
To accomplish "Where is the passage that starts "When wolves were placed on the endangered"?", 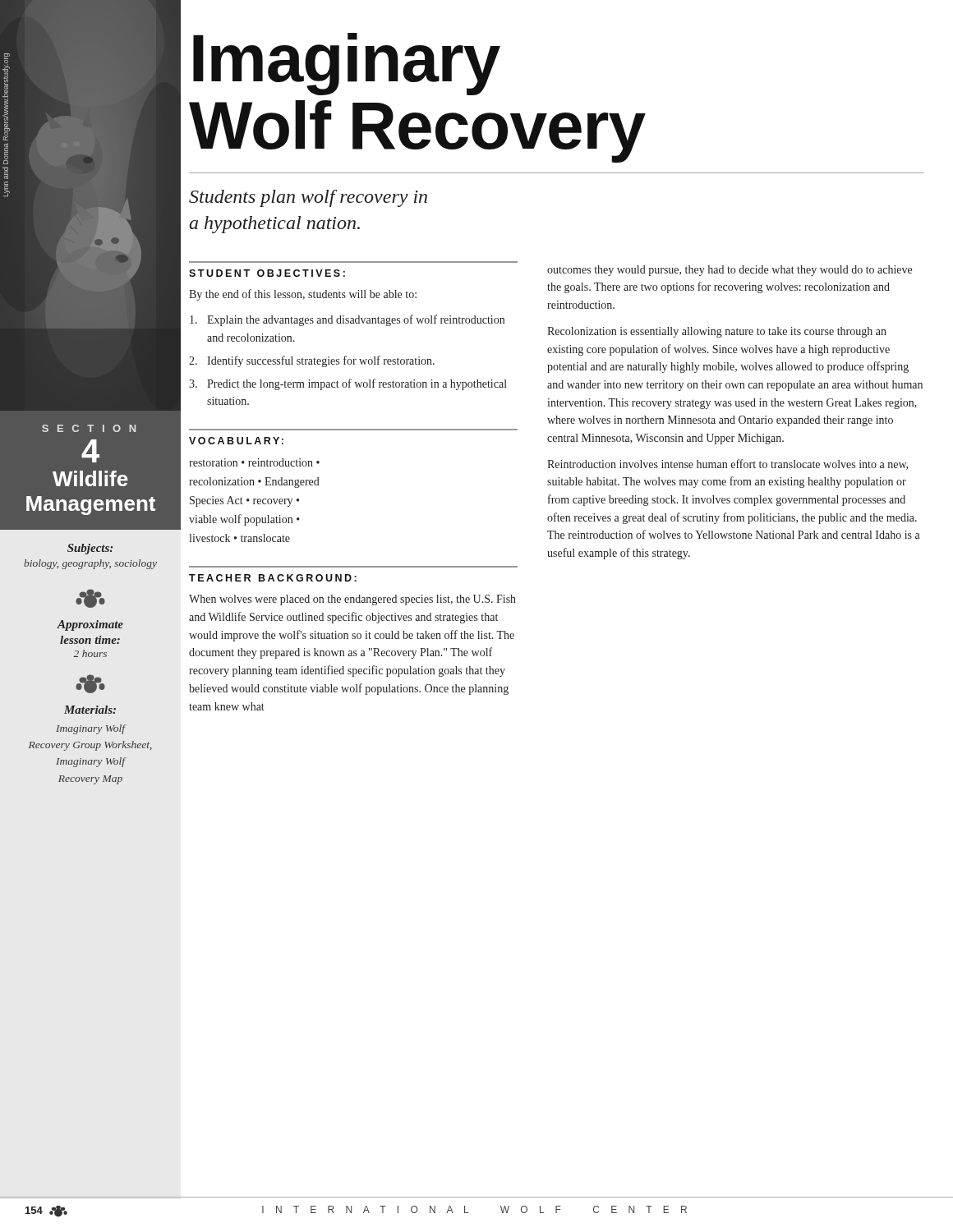I will (x=353, y=653).
